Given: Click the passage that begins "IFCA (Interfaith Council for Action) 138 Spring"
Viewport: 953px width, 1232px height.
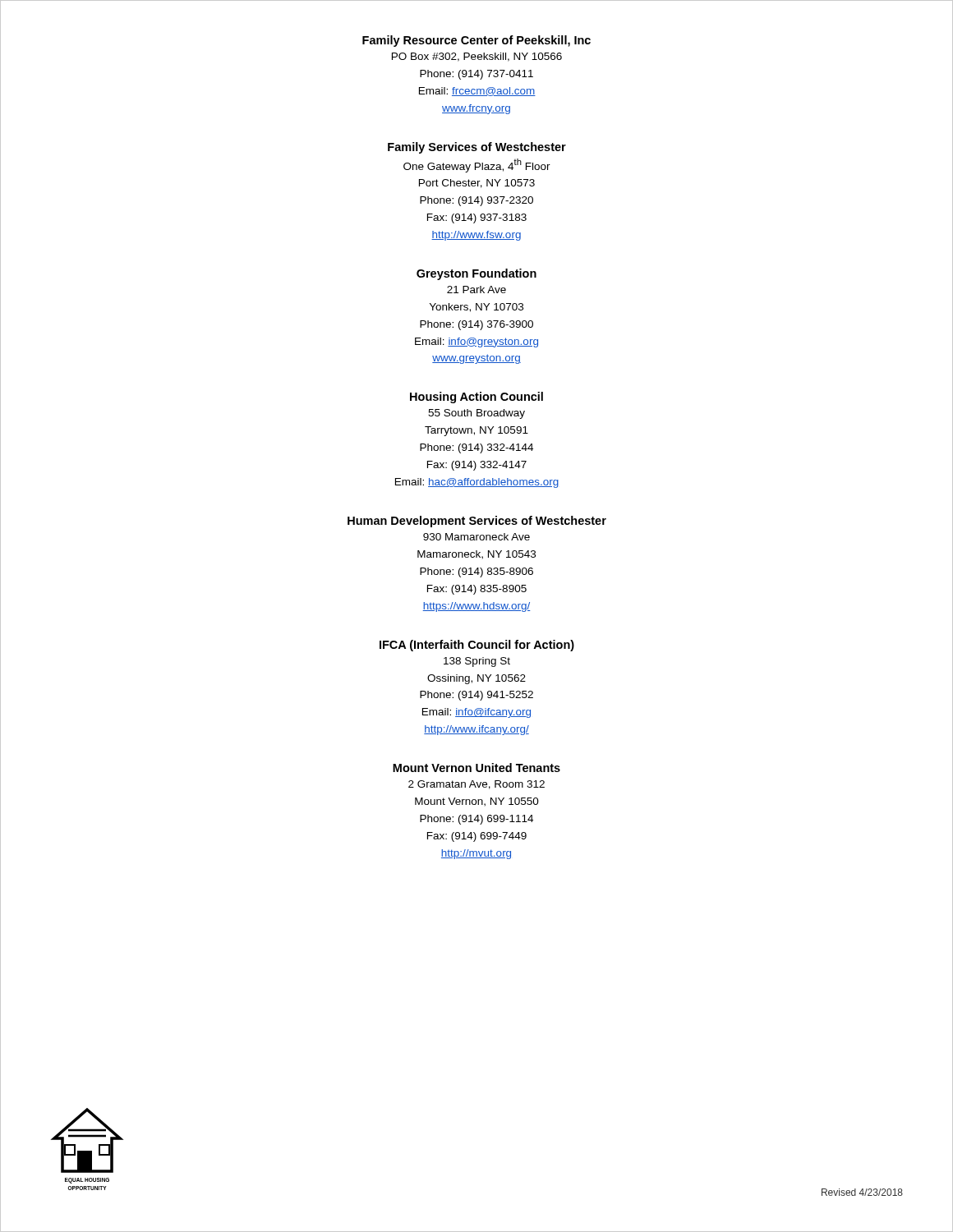Looking at the screenshot, I should [x=476, y=688].
